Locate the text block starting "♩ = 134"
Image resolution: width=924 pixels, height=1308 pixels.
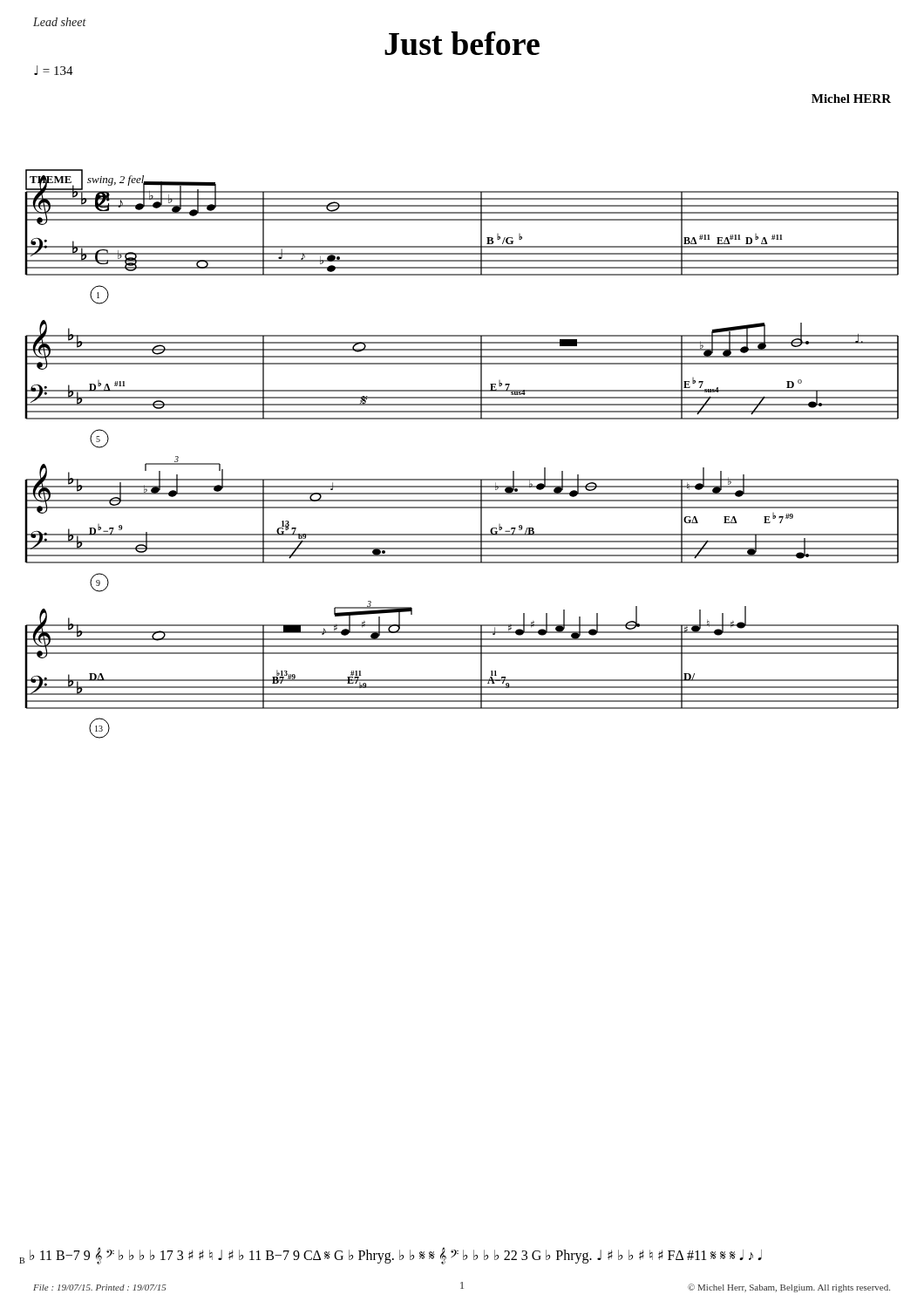pyautogui.click(x=53, y=71)
